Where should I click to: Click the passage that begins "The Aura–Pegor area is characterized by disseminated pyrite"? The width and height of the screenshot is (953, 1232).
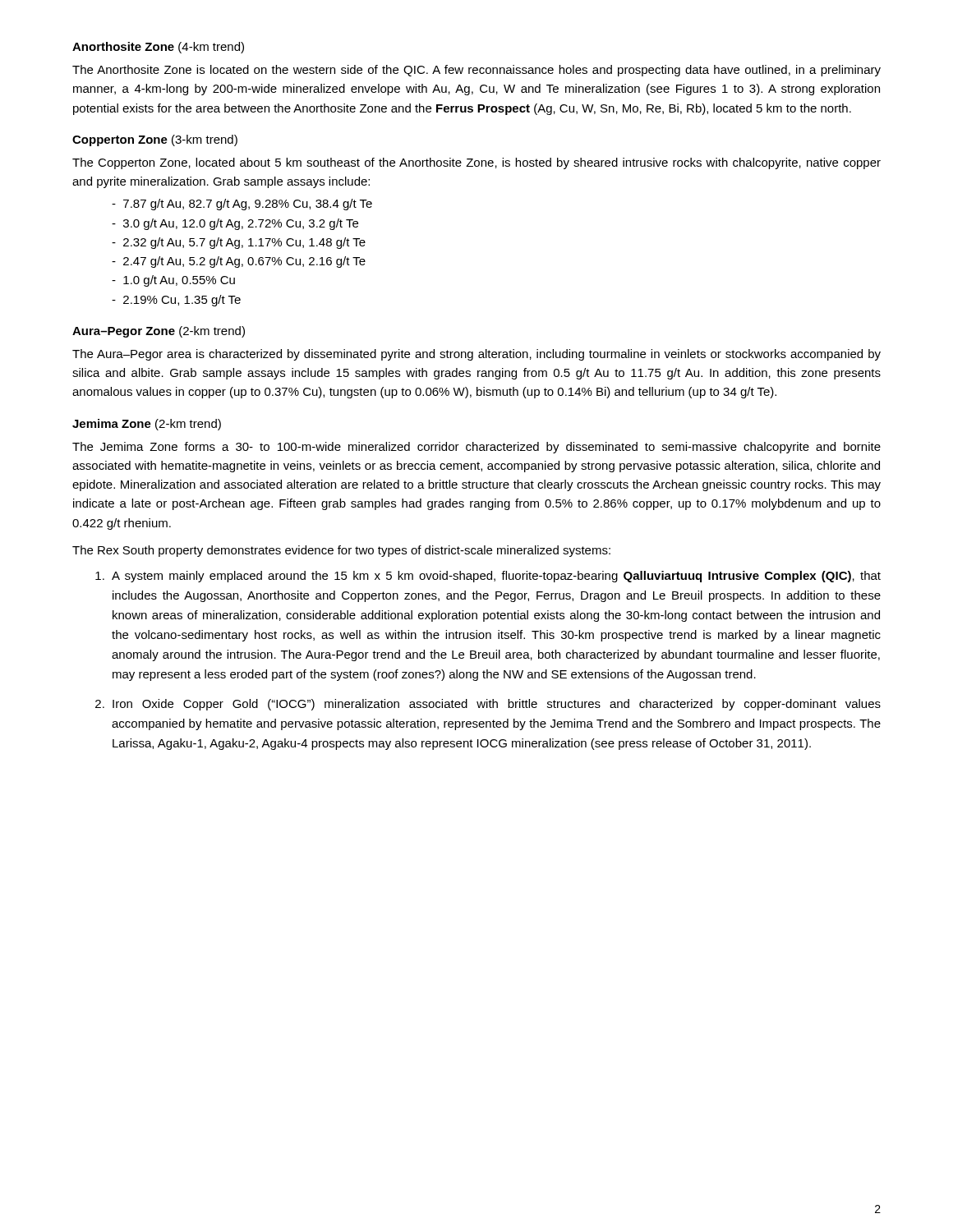476,372
